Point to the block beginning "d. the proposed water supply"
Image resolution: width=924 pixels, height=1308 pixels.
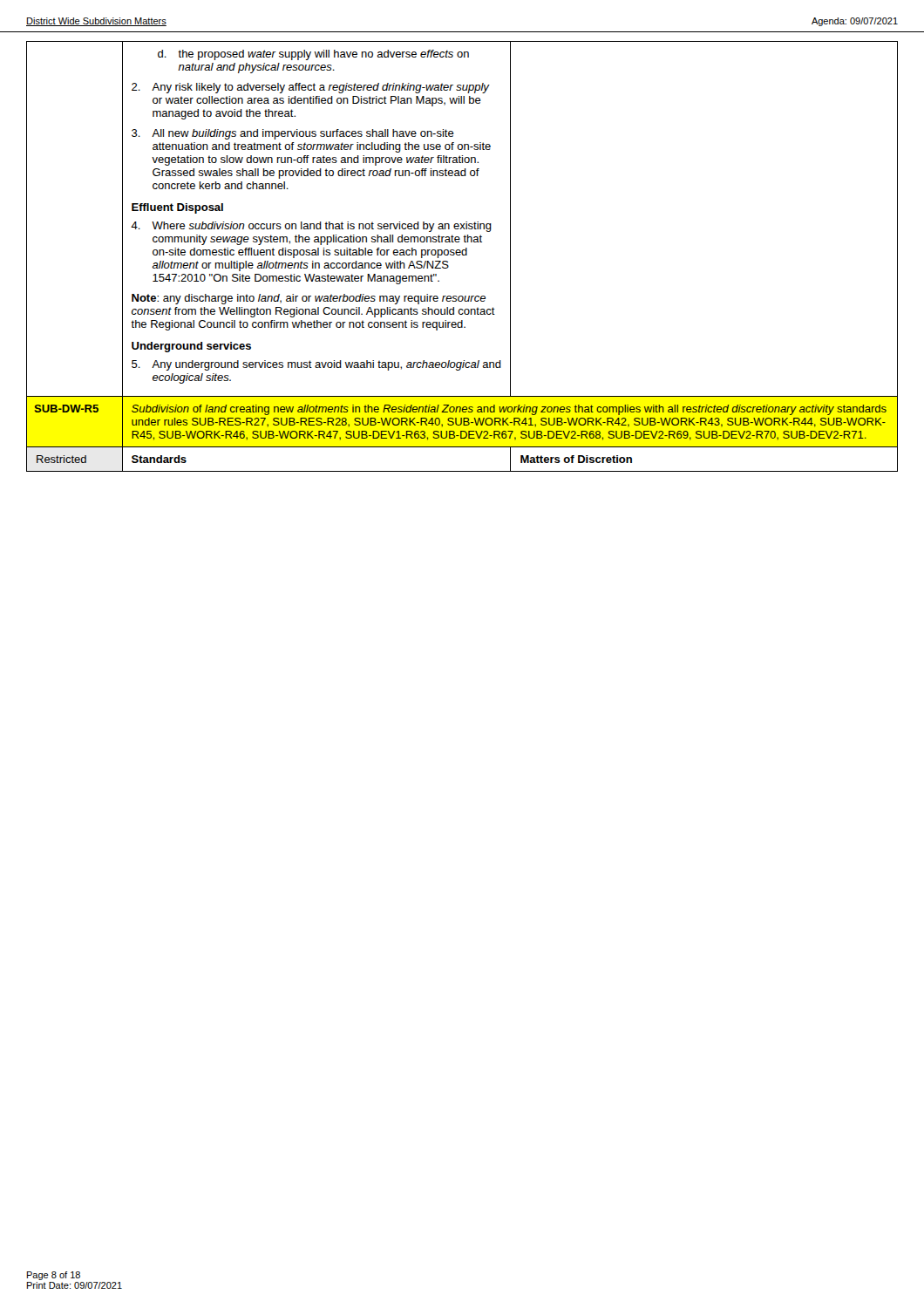[329, 60]
